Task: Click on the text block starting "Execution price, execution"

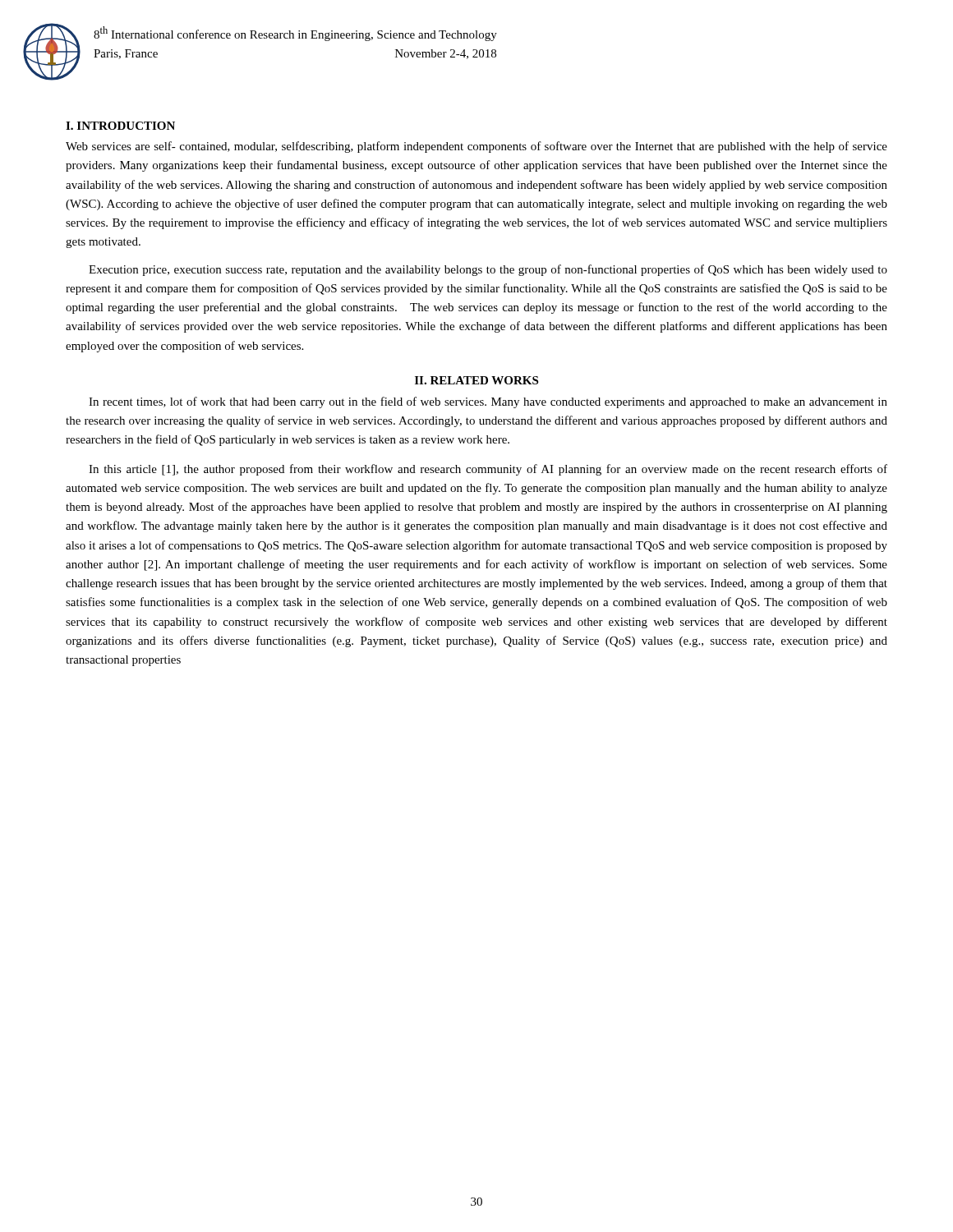Action: tap(476, 307)
